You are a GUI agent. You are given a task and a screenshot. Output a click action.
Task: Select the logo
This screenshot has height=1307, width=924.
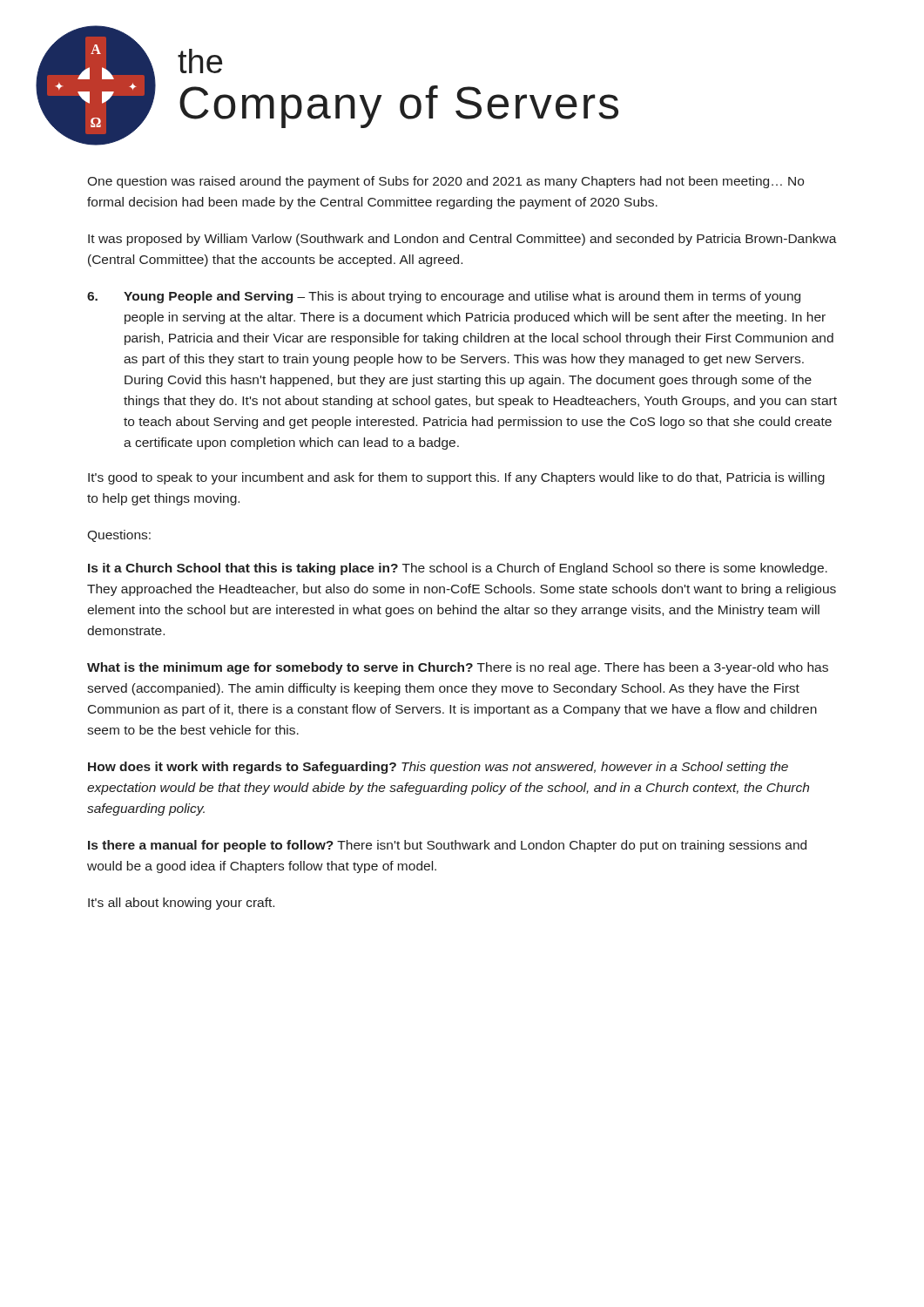point(462,81)
